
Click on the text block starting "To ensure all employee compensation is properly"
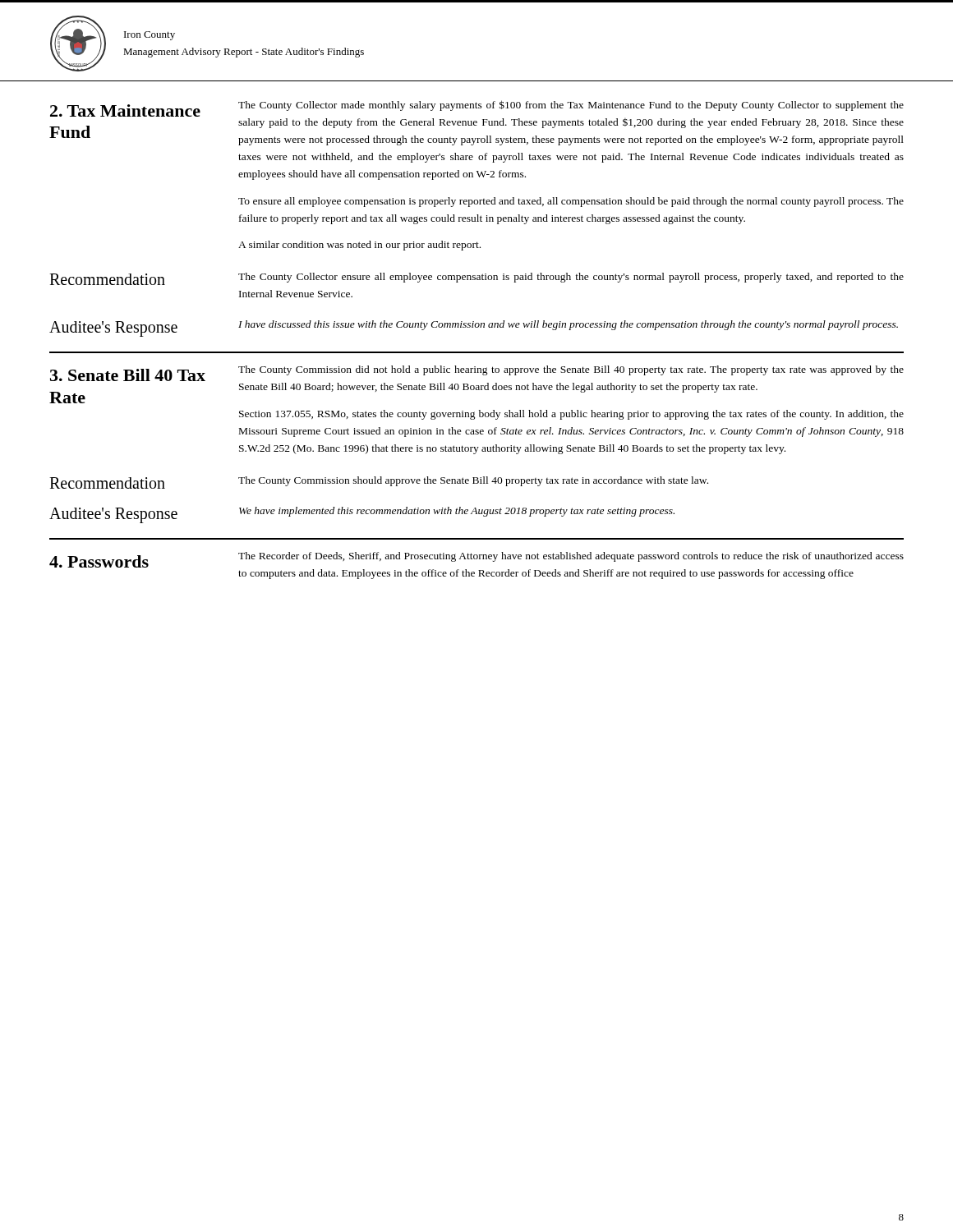tap(571, 209)
